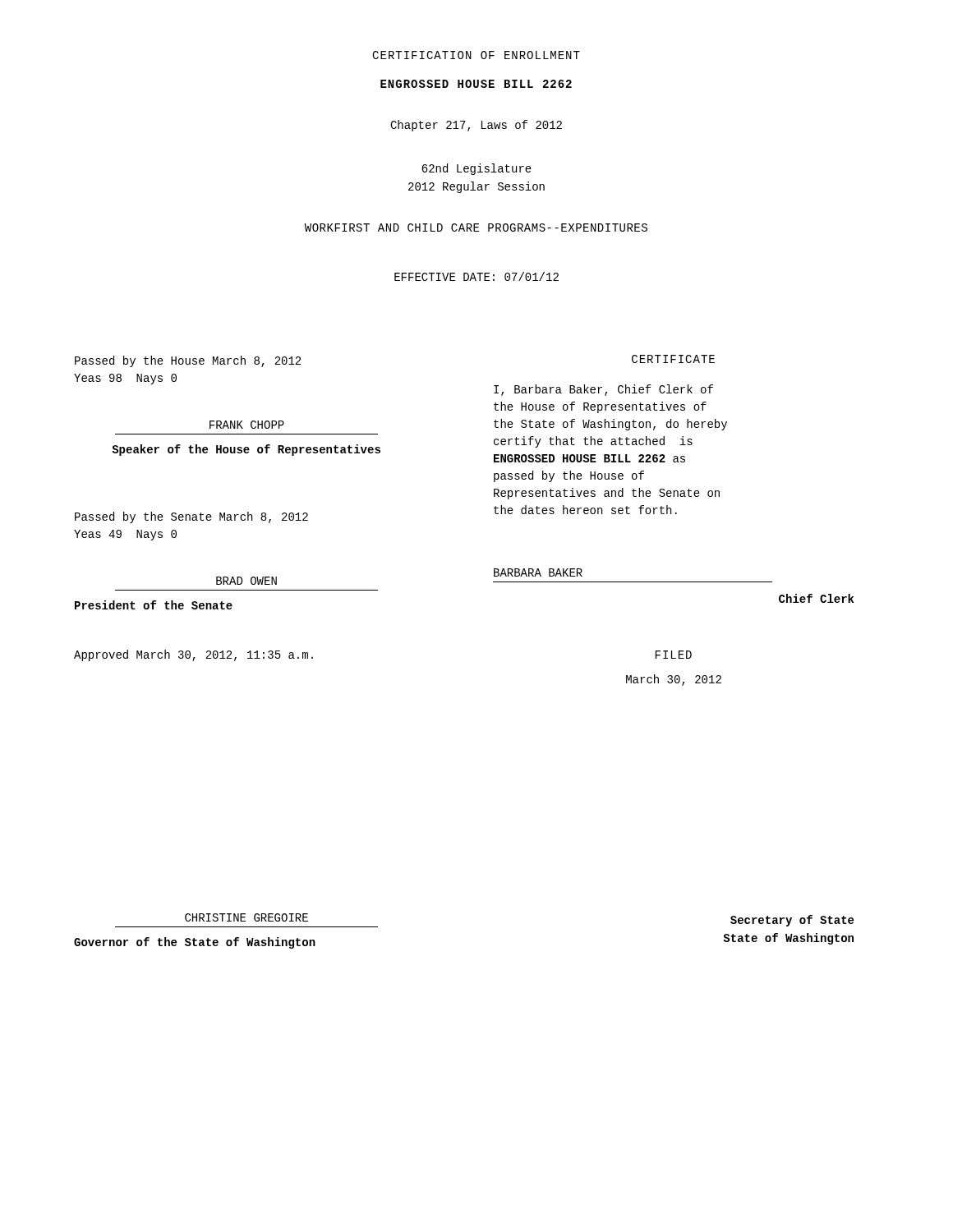Image resolution: width=953 pixels, height=1232 pixels.
Task: Where is the passage that starts "I, Barbara Baker, Chief Clerk of the"?
Action: (610, 450)
